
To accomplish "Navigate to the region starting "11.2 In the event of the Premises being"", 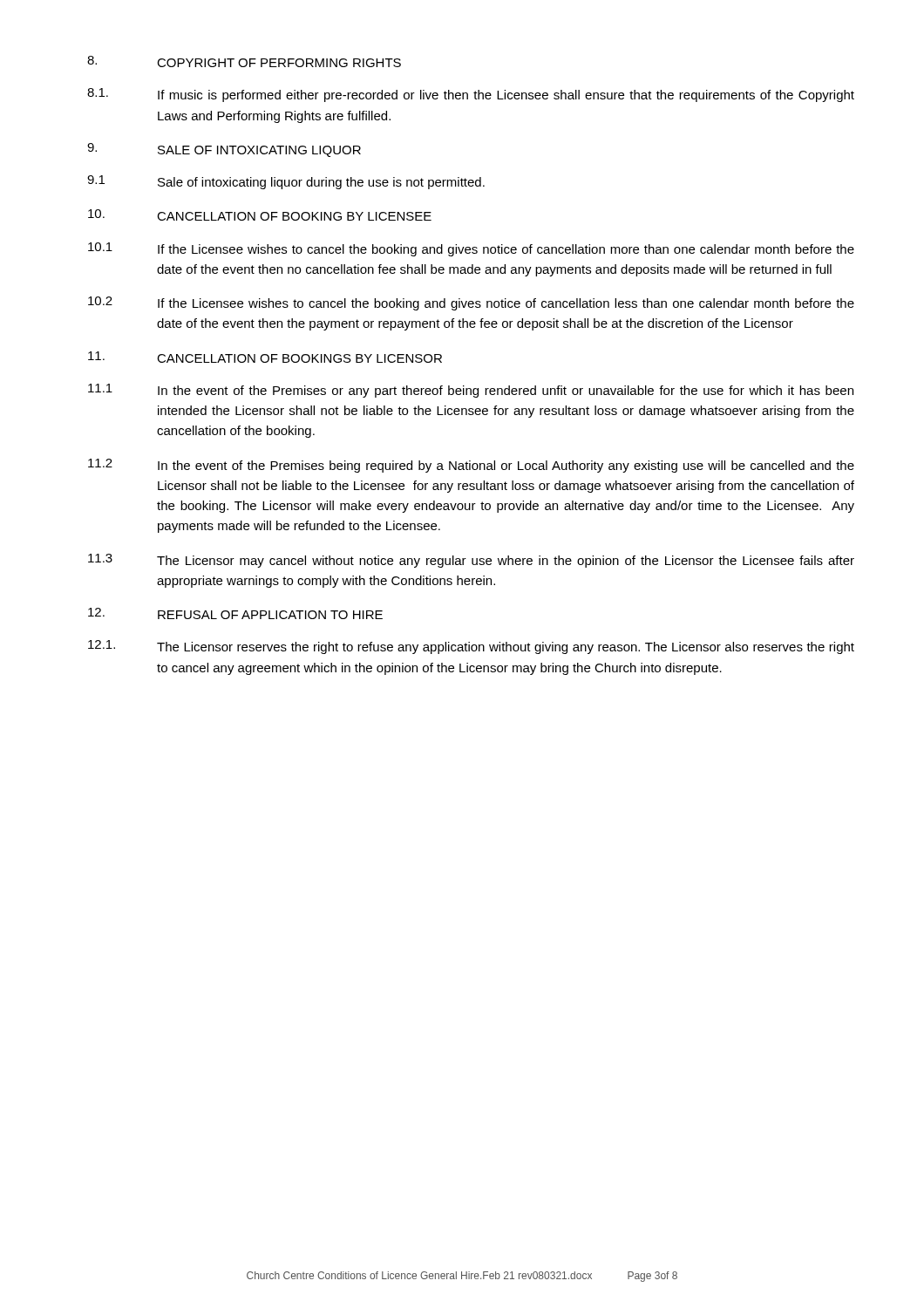I will [471, 495].
